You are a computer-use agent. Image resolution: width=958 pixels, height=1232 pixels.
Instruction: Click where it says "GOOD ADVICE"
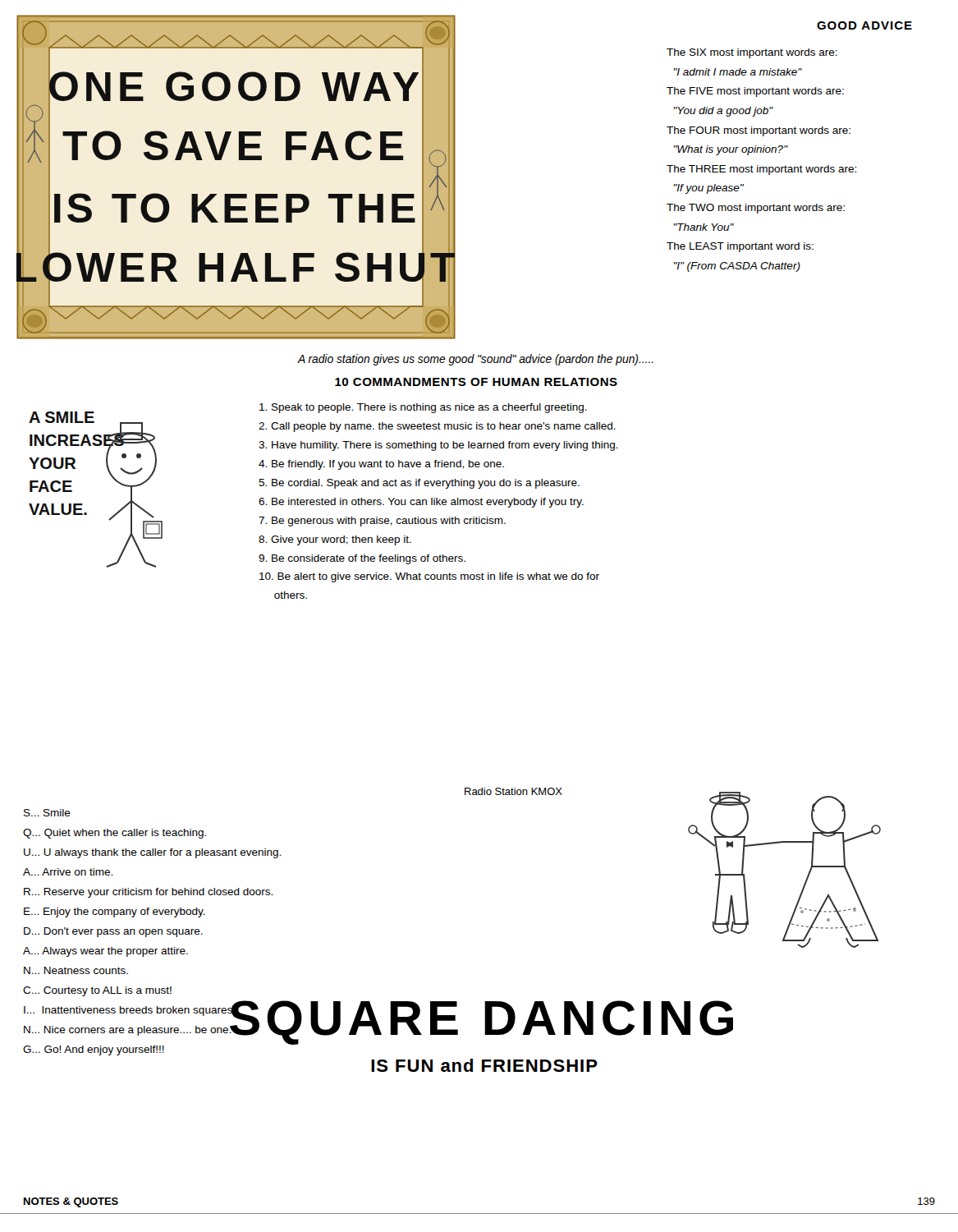pos(865,25)
